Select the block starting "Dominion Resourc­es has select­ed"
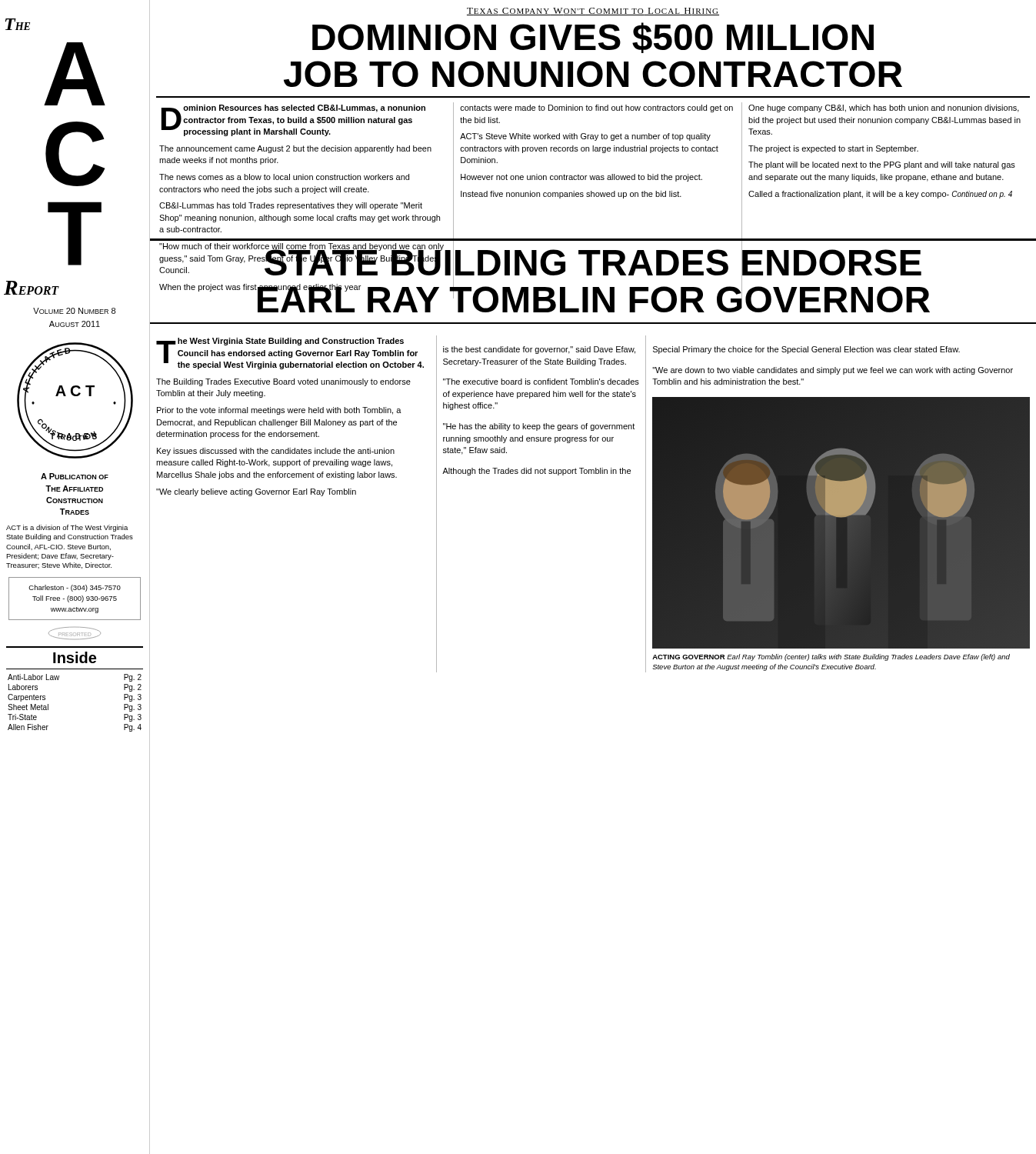Image resolution: width=1036 pixels, height=1154 pixels. tap(303, 198)
